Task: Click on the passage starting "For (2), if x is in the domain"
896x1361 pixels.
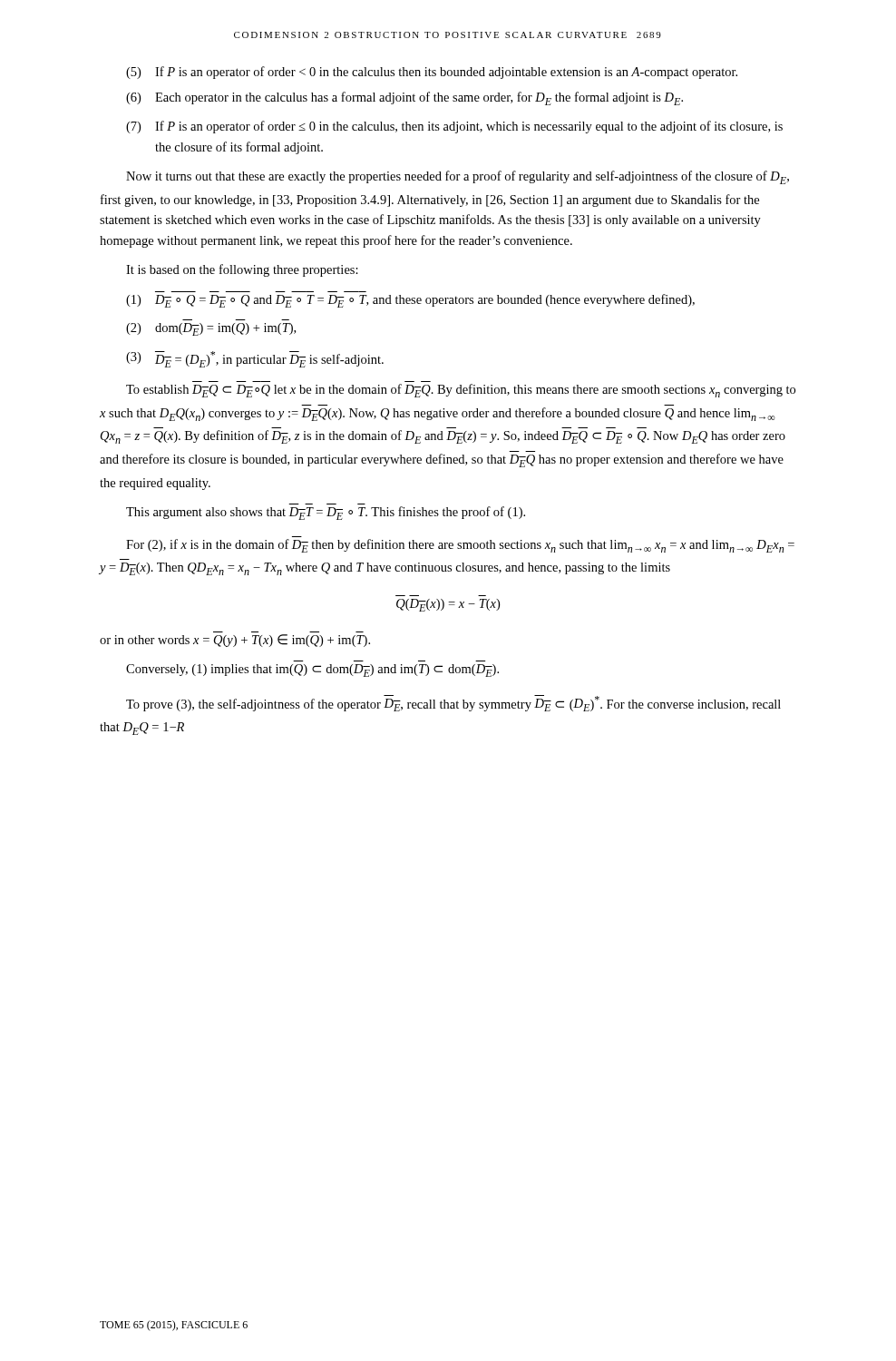Action: 448,557
